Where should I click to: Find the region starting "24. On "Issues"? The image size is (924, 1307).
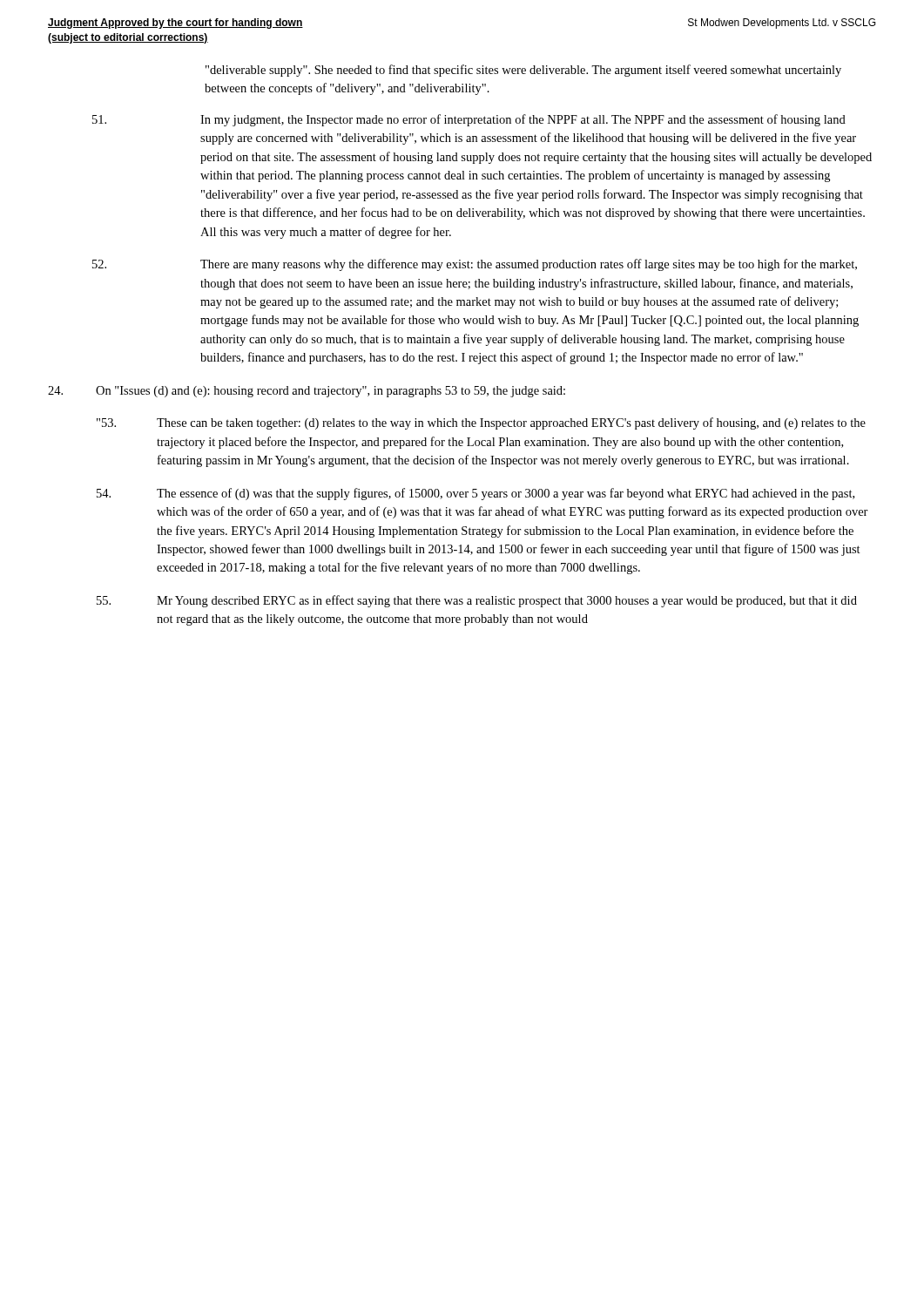[x=462, y=391]
